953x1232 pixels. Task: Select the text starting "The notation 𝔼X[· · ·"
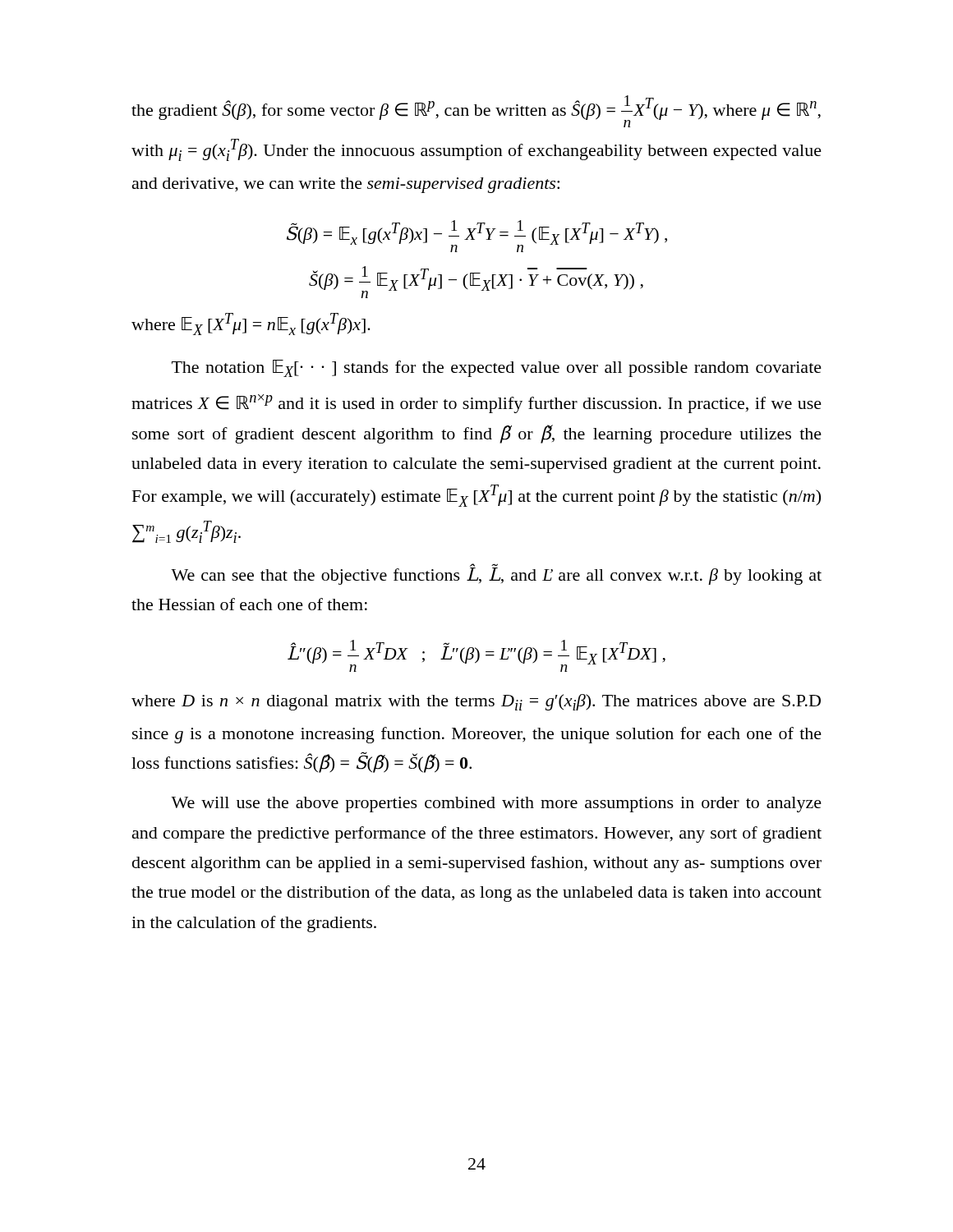pos(476,451)
